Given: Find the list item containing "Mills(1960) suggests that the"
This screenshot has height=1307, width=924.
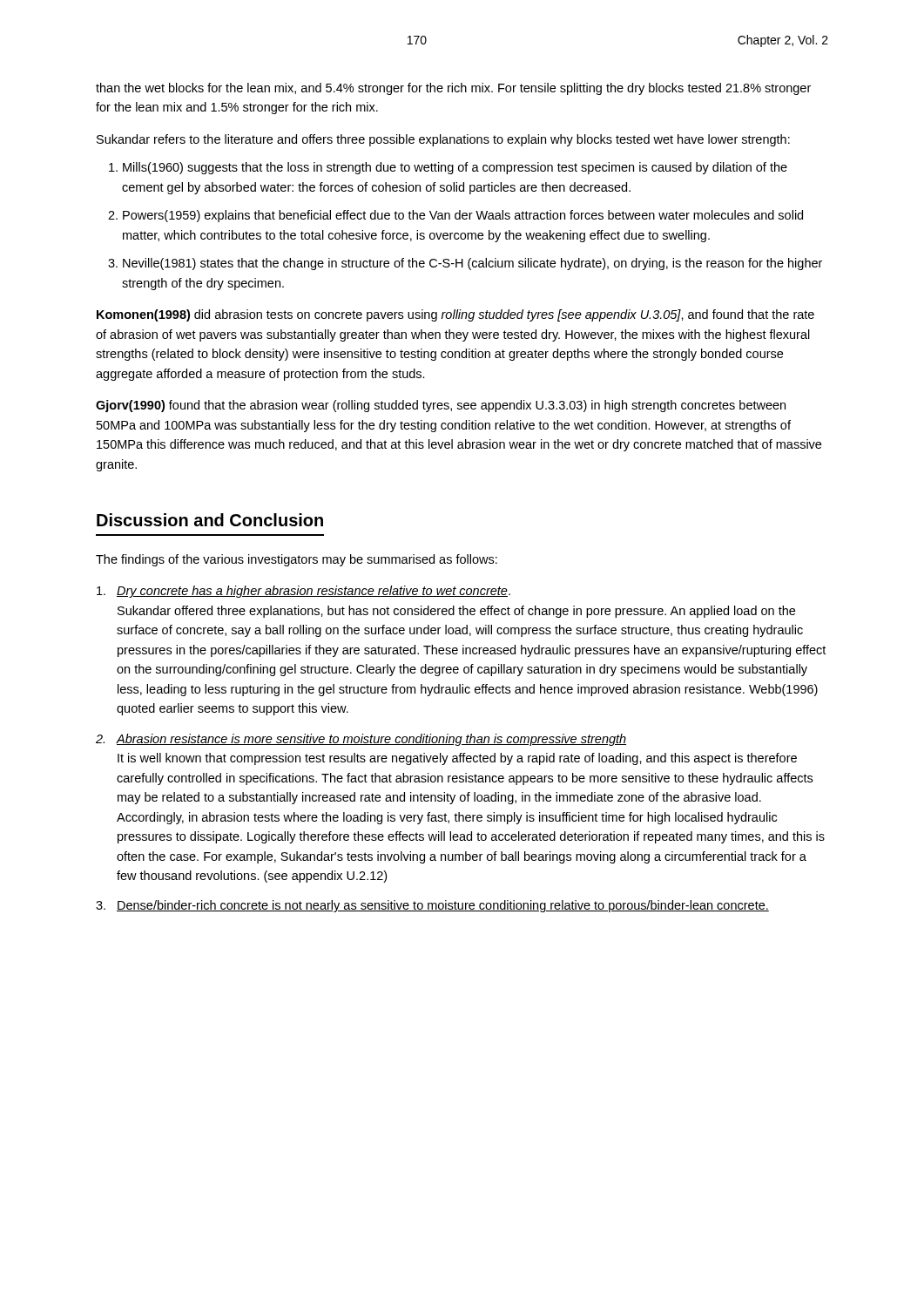Looking at the screenshot, I should tap(455, 177).
